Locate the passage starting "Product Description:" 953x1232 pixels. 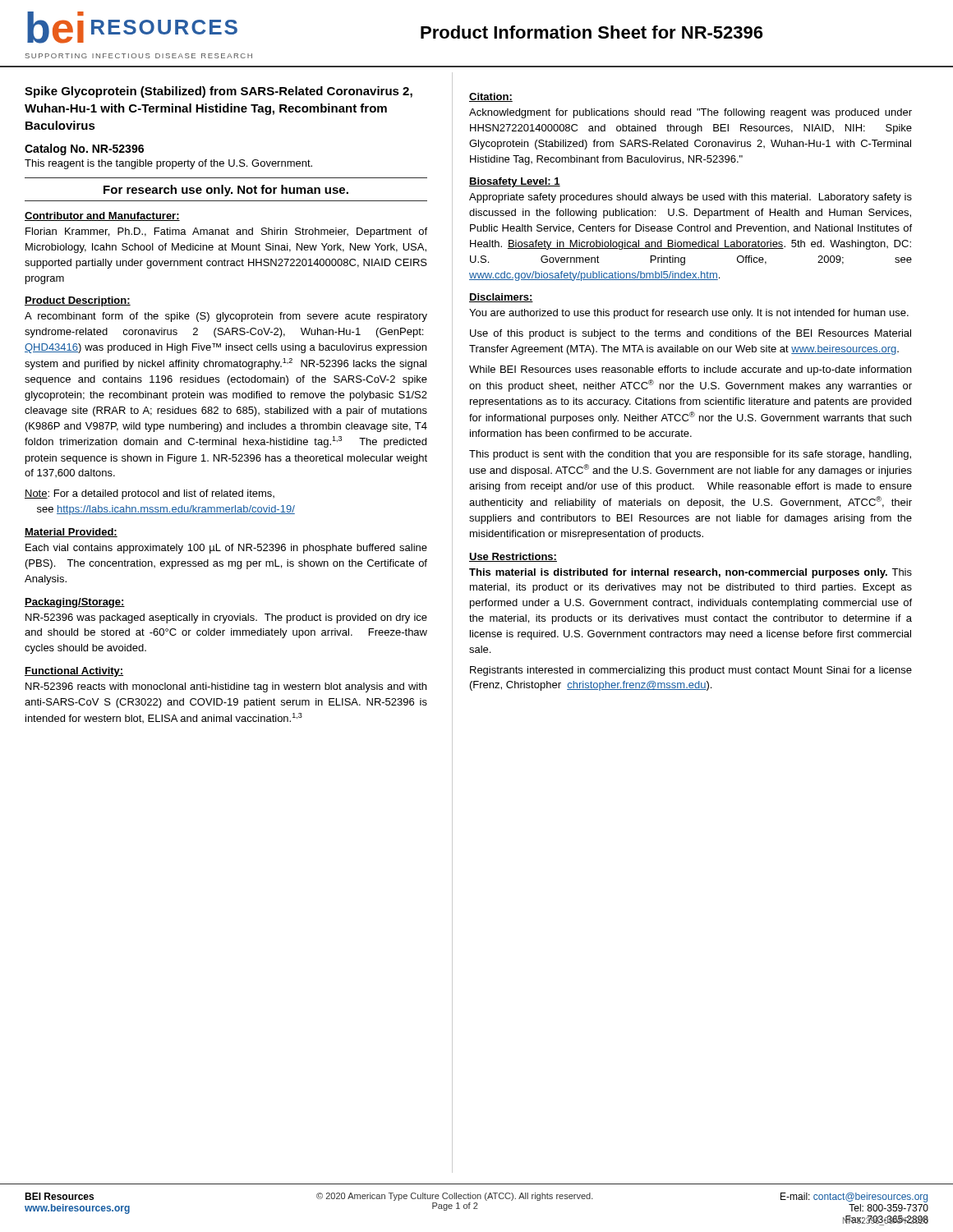[x=77, y=300]
